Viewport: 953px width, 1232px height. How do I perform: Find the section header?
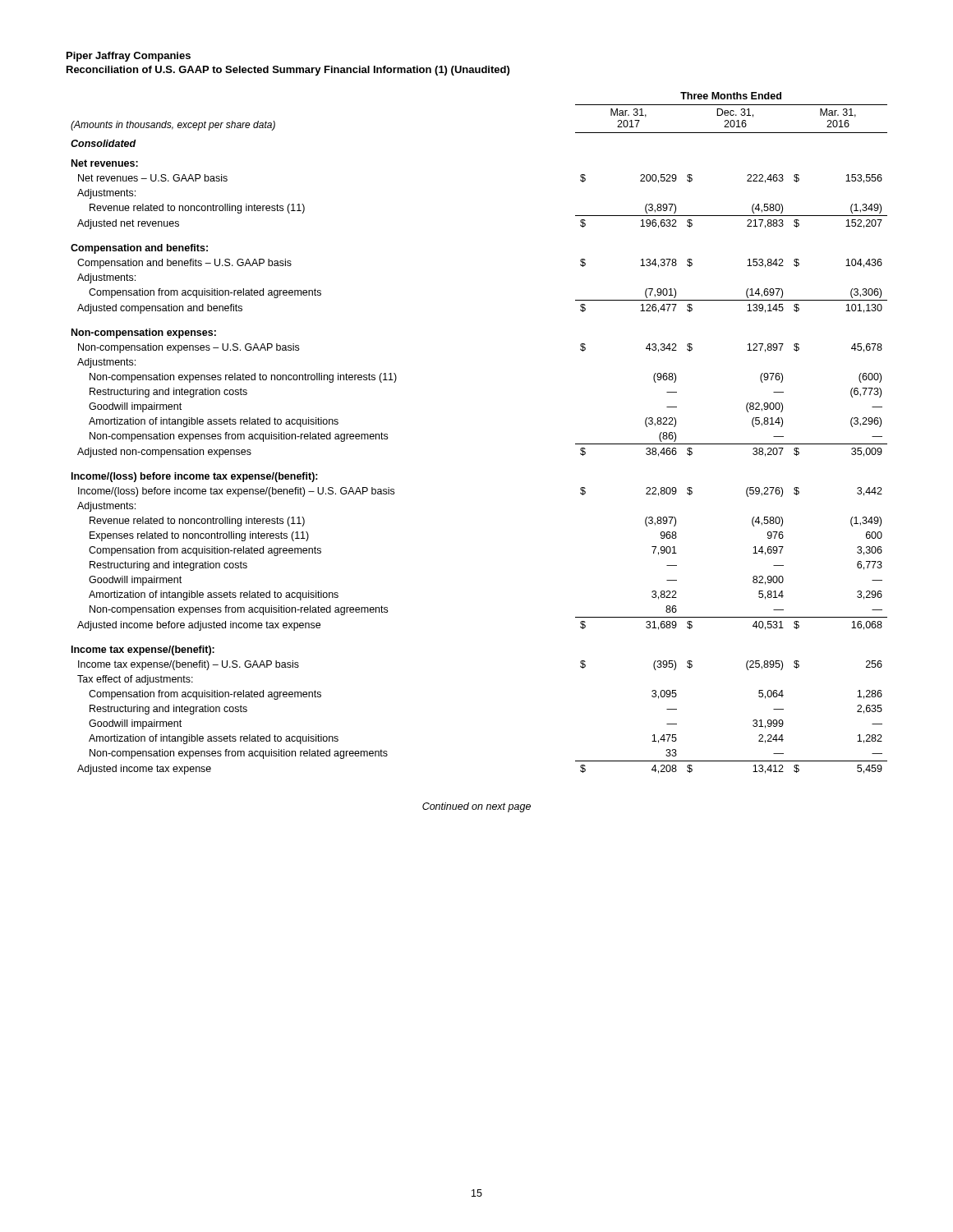(288, 69)
